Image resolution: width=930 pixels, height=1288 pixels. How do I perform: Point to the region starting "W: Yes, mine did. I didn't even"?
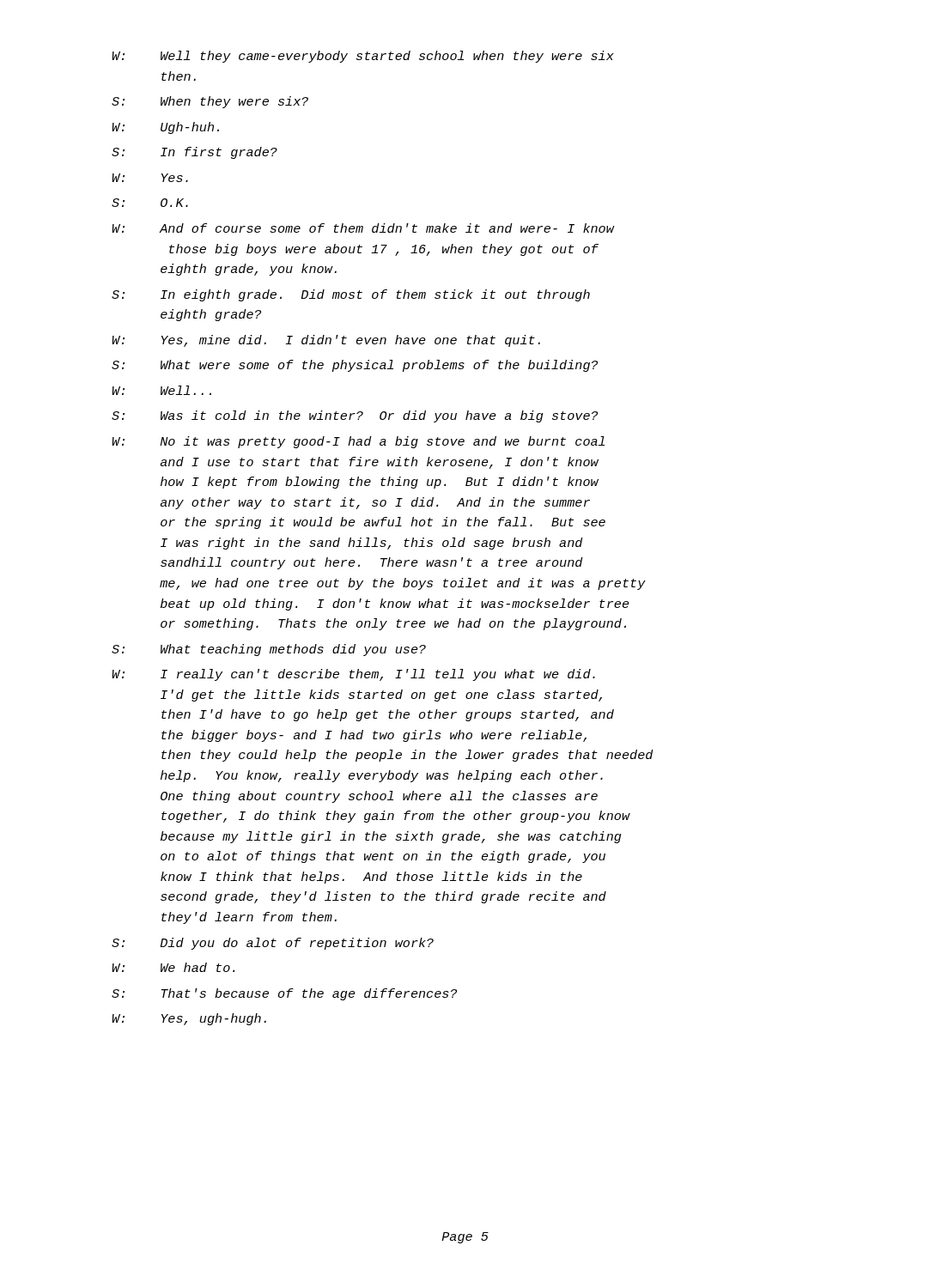pyautogui.click(x=482, y=341)
